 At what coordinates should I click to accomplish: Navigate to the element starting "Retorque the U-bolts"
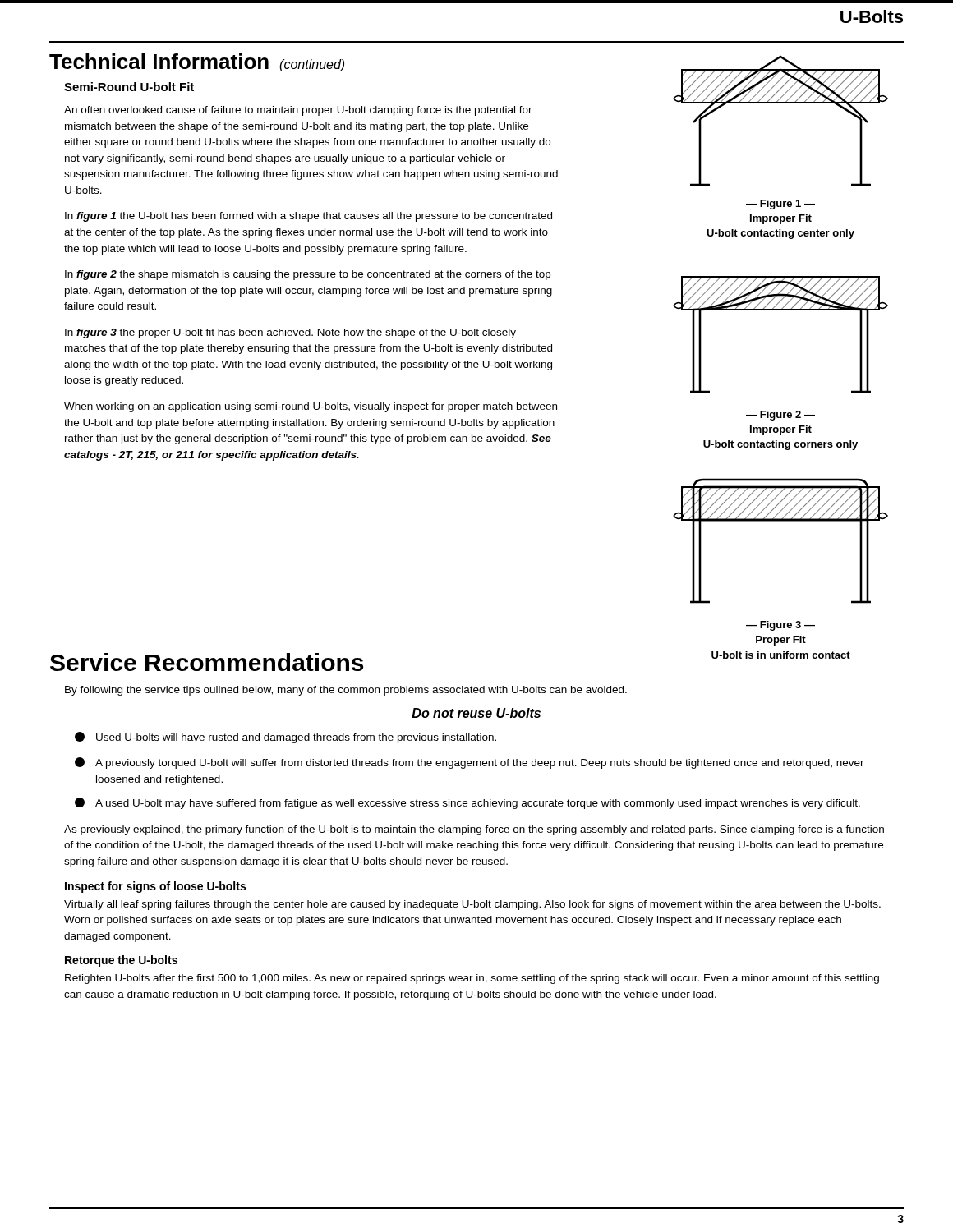(x=121, y=960)
